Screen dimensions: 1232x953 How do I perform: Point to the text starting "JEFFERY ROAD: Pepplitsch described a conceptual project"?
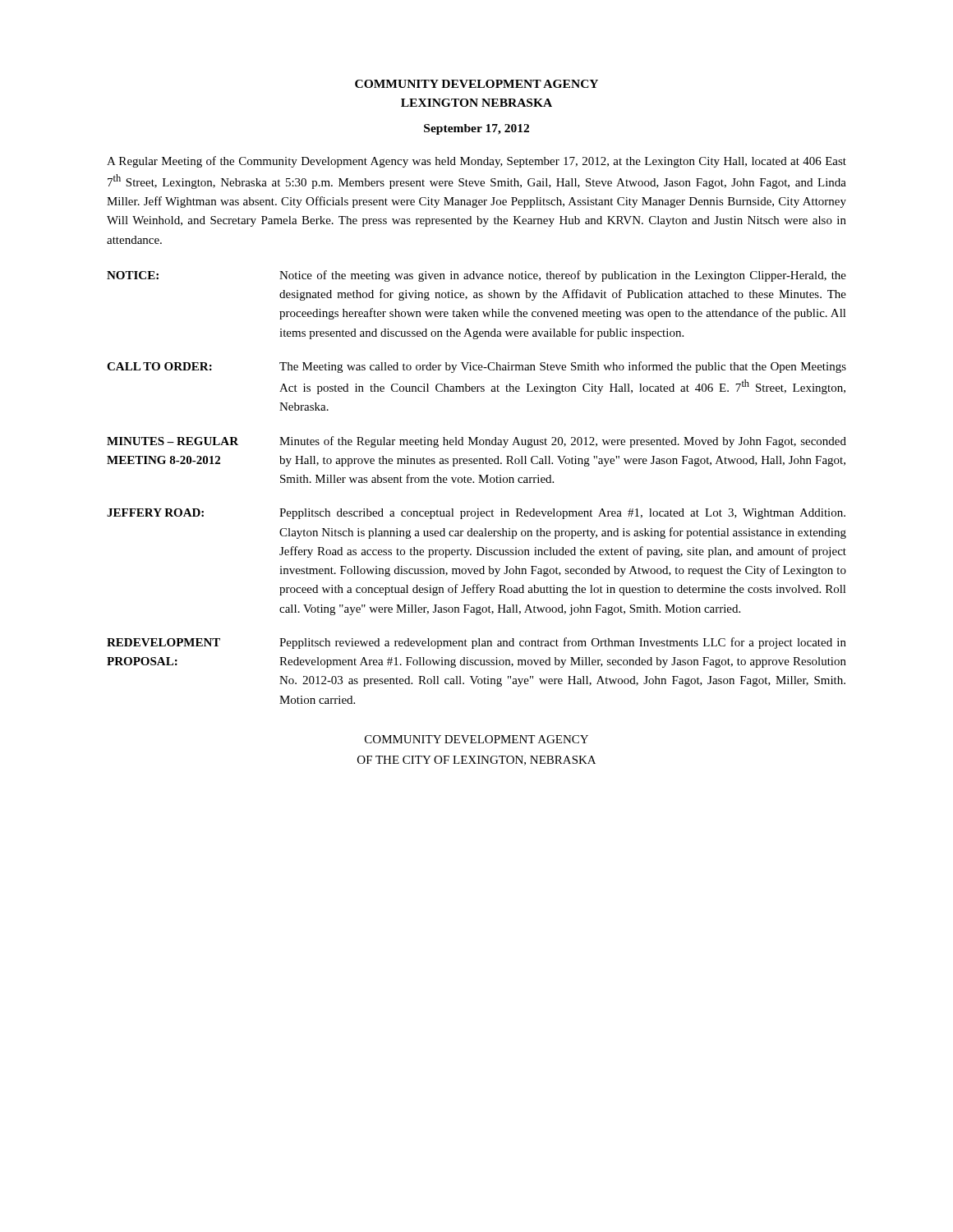[x=476, y=561]
